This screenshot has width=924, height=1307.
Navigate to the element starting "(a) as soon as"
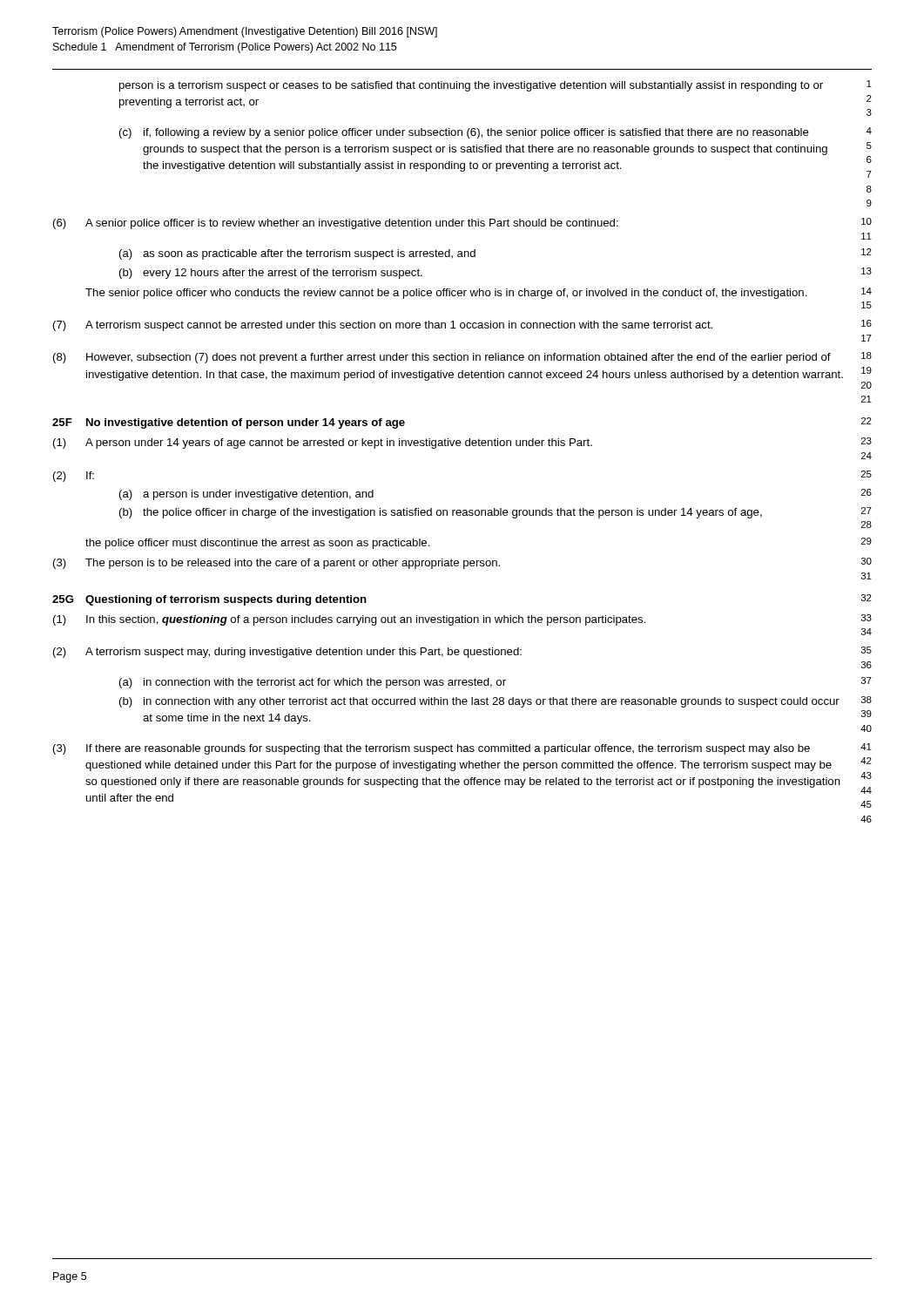pos(462,254)
